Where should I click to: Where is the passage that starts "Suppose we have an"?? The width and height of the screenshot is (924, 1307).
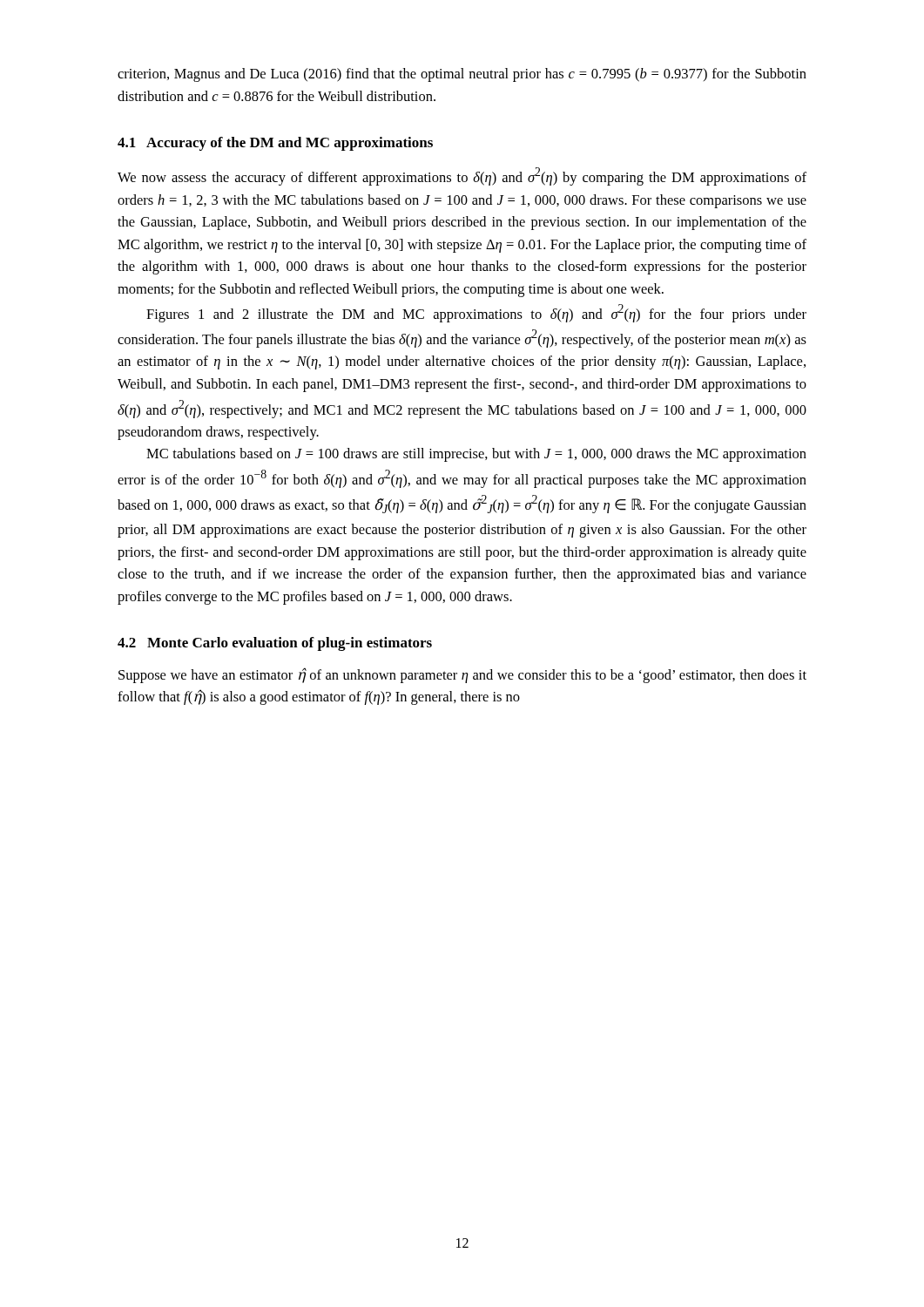(462, 686)
